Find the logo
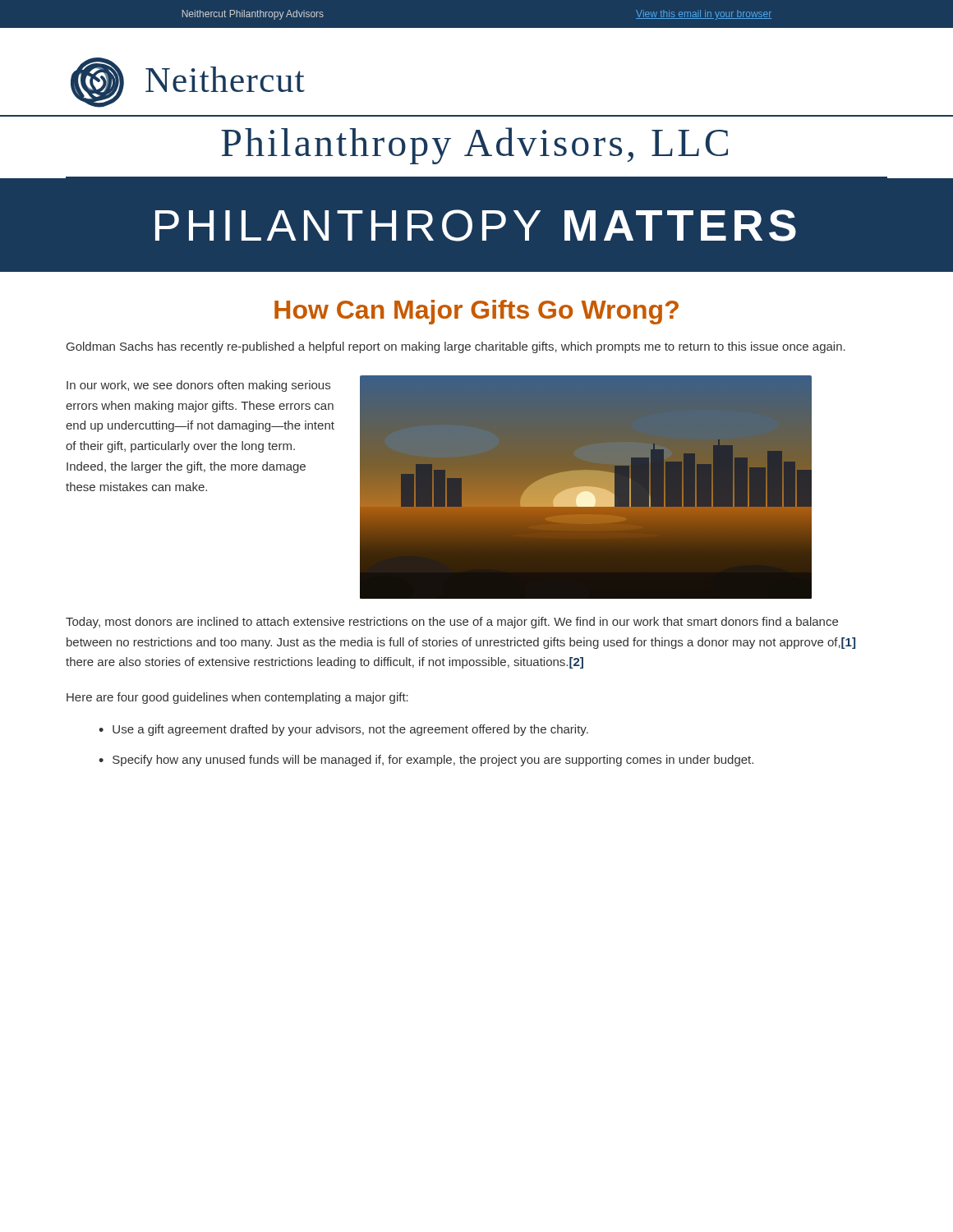This screenshot has height=1232, width=953. point(476,72)
